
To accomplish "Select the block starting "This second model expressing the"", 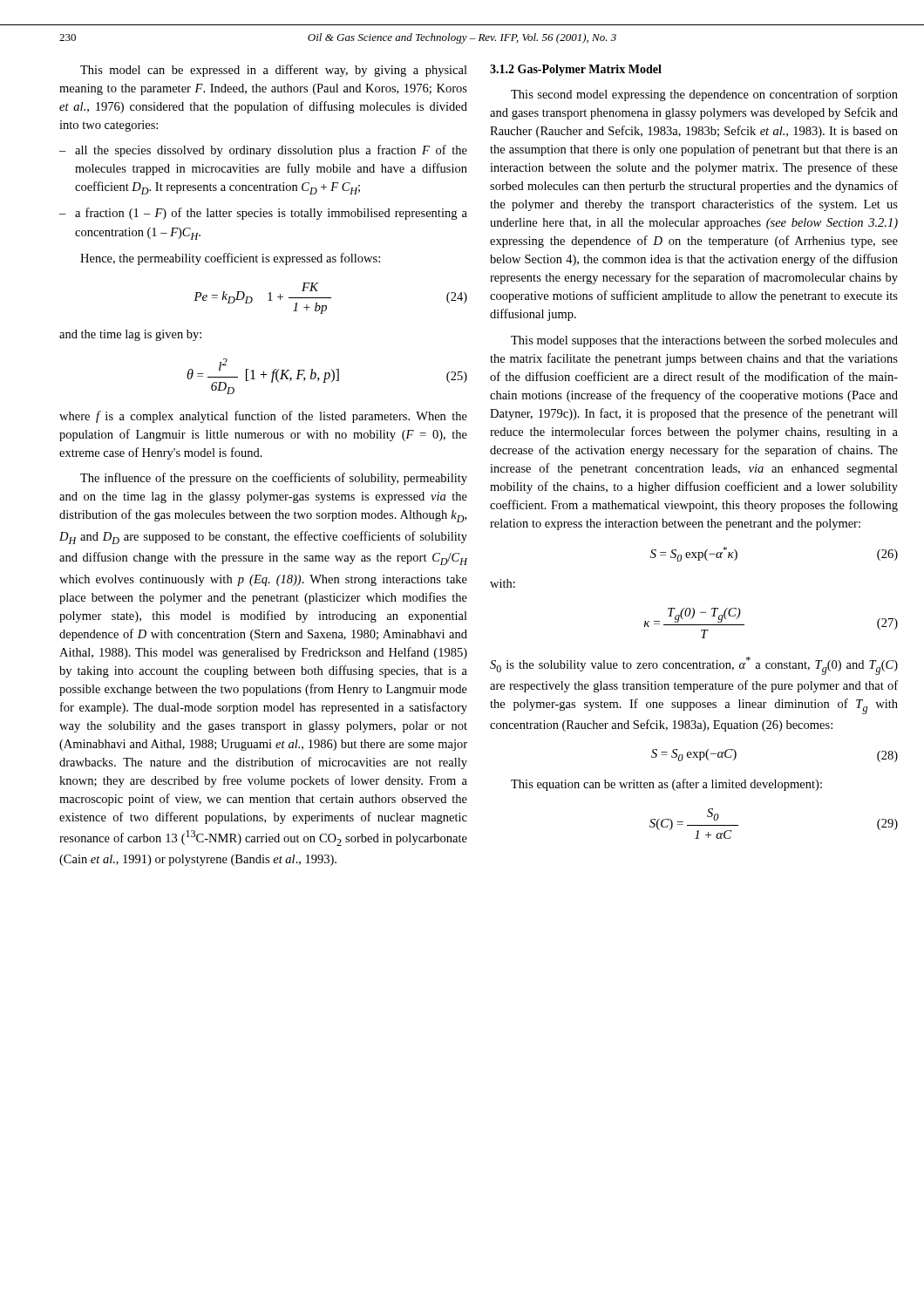I will (694, 309).
